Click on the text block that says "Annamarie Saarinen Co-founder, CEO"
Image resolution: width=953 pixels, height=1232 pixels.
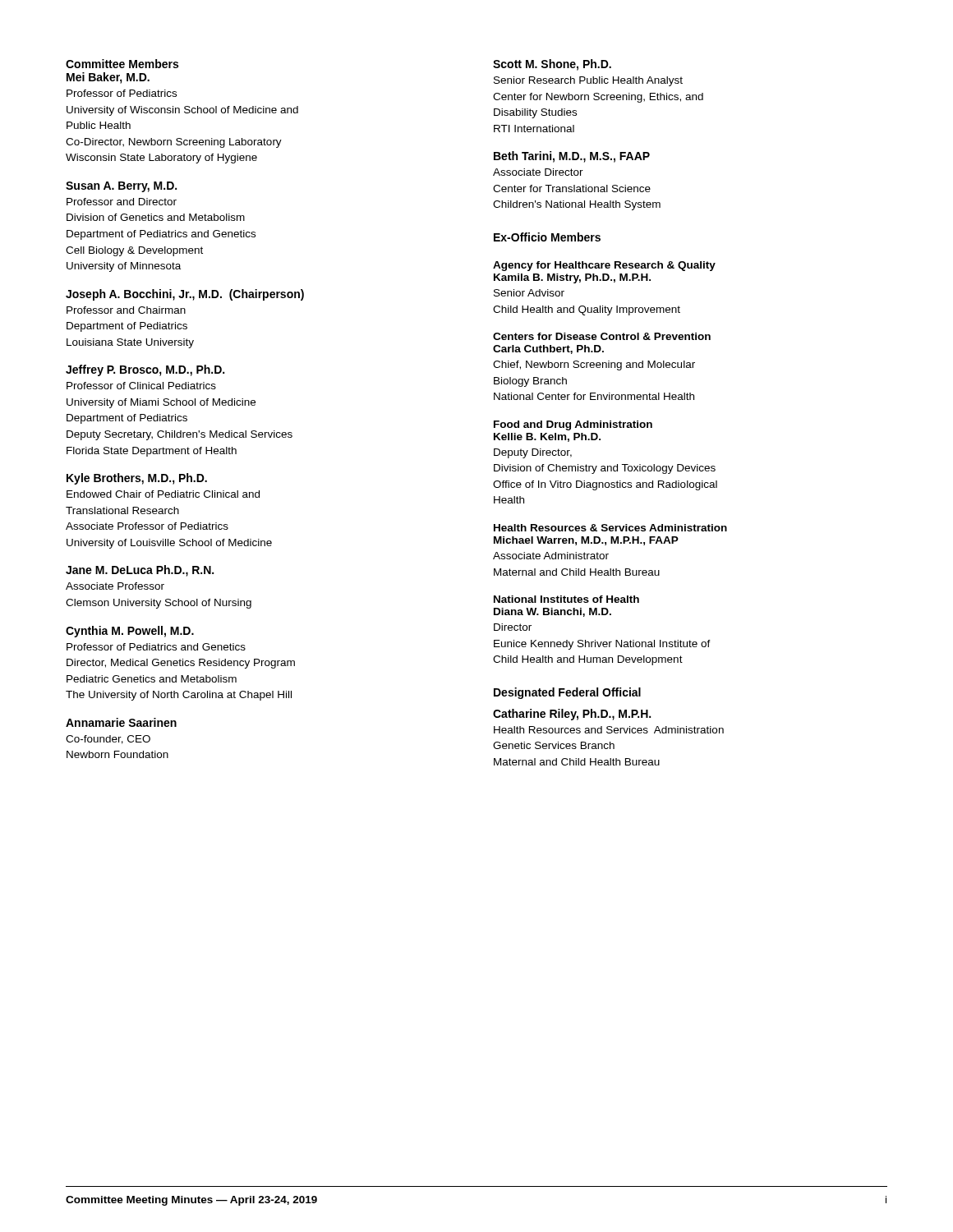click(x=121, y=722)
